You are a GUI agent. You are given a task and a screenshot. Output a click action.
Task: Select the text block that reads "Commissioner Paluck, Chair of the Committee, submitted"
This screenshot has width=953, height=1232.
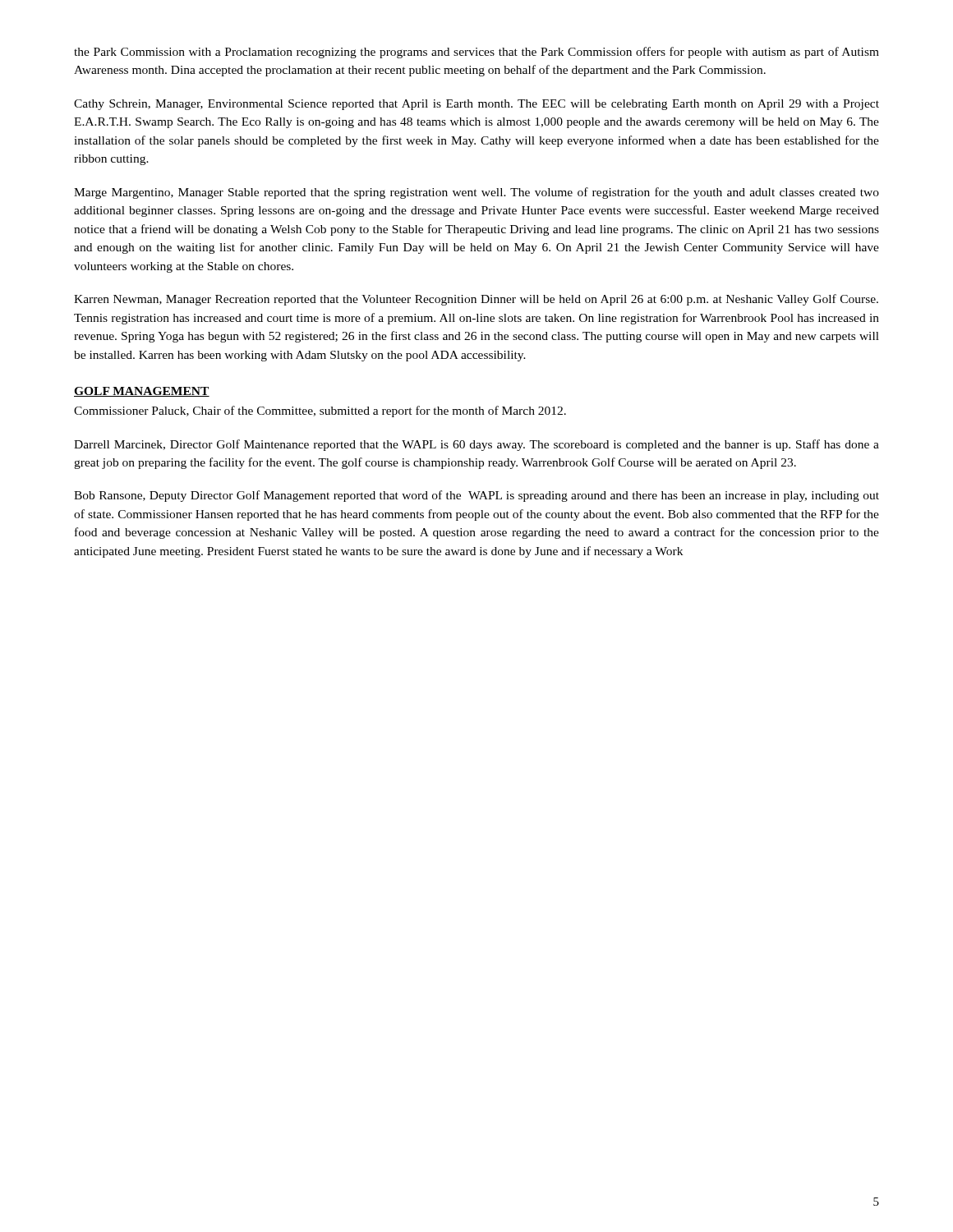[x=320, y=410]
